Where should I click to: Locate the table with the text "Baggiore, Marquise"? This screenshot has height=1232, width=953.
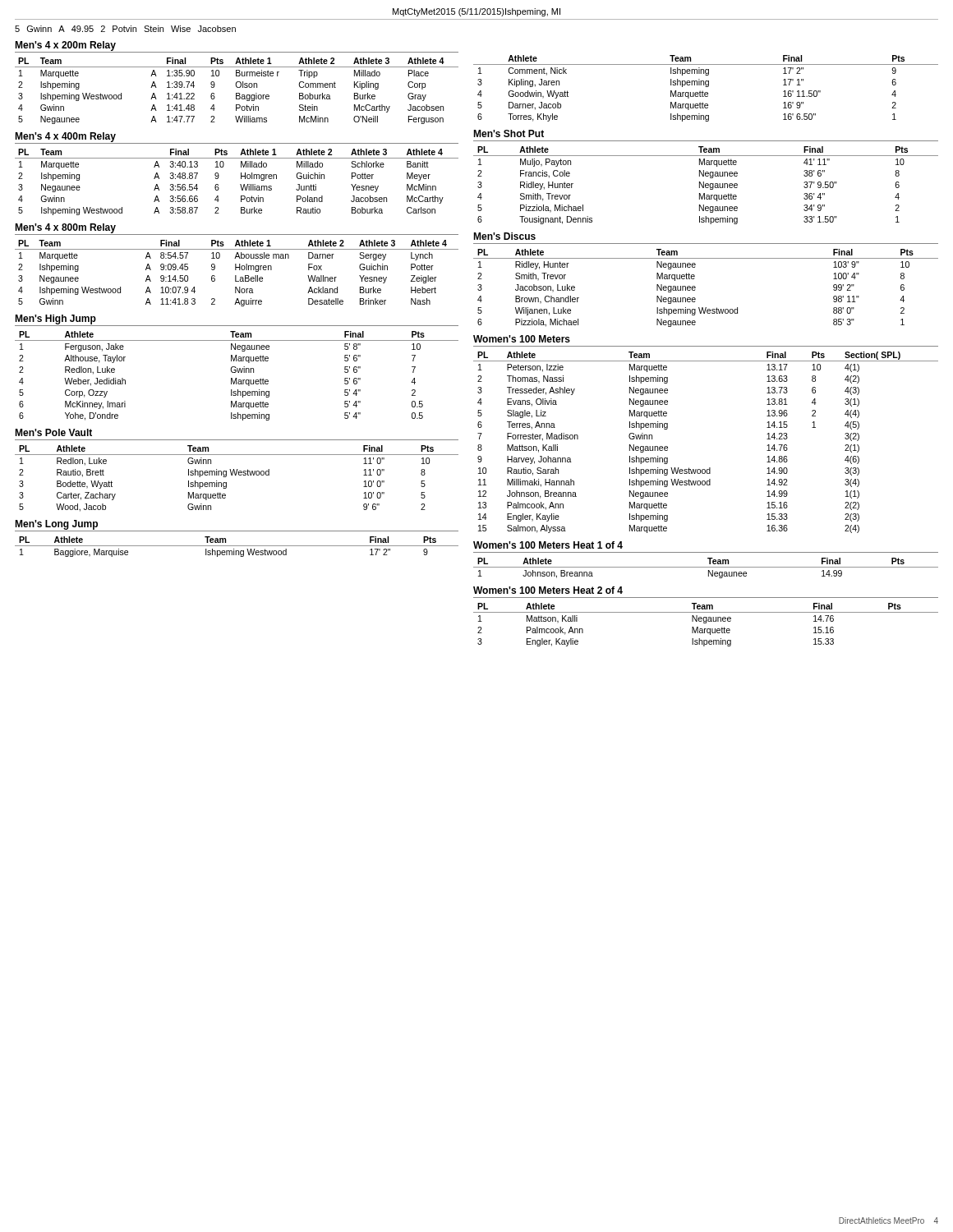coord(237,546)
